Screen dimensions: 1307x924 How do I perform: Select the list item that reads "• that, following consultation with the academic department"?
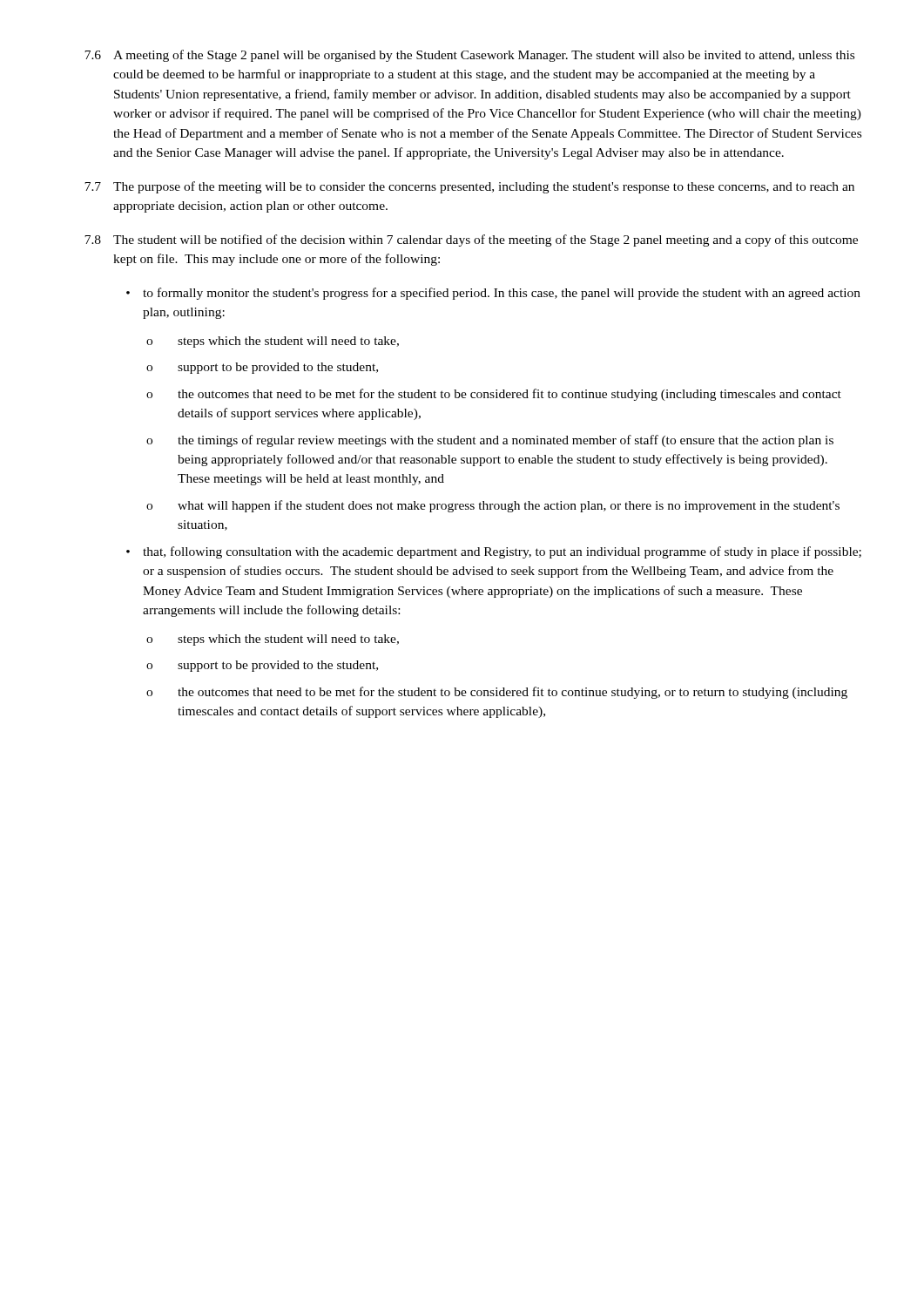tap(488, 581)
